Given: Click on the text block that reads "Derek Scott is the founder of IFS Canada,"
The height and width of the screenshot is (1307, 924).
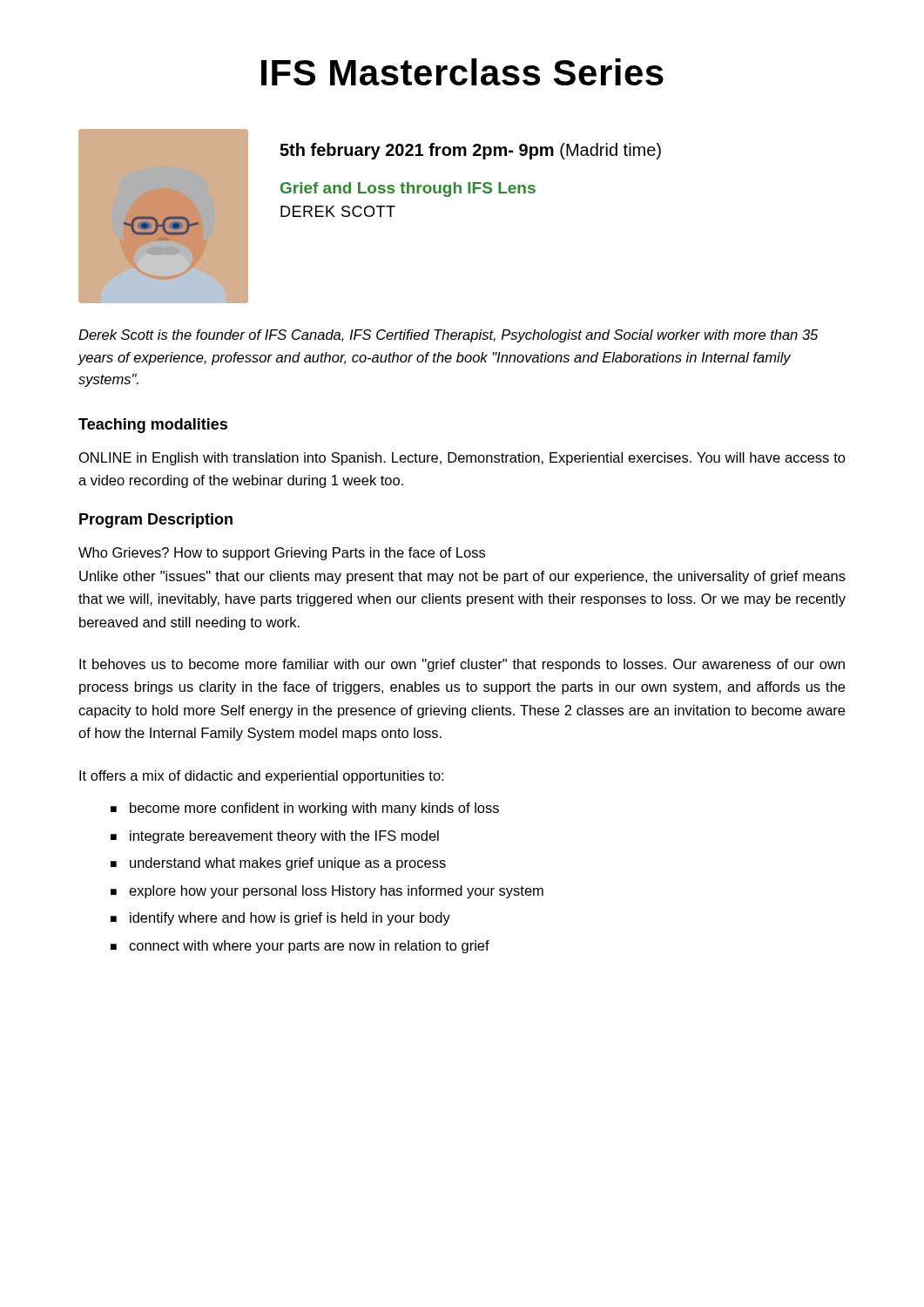Looking at the screenshot, I should (x=448, y=357).
